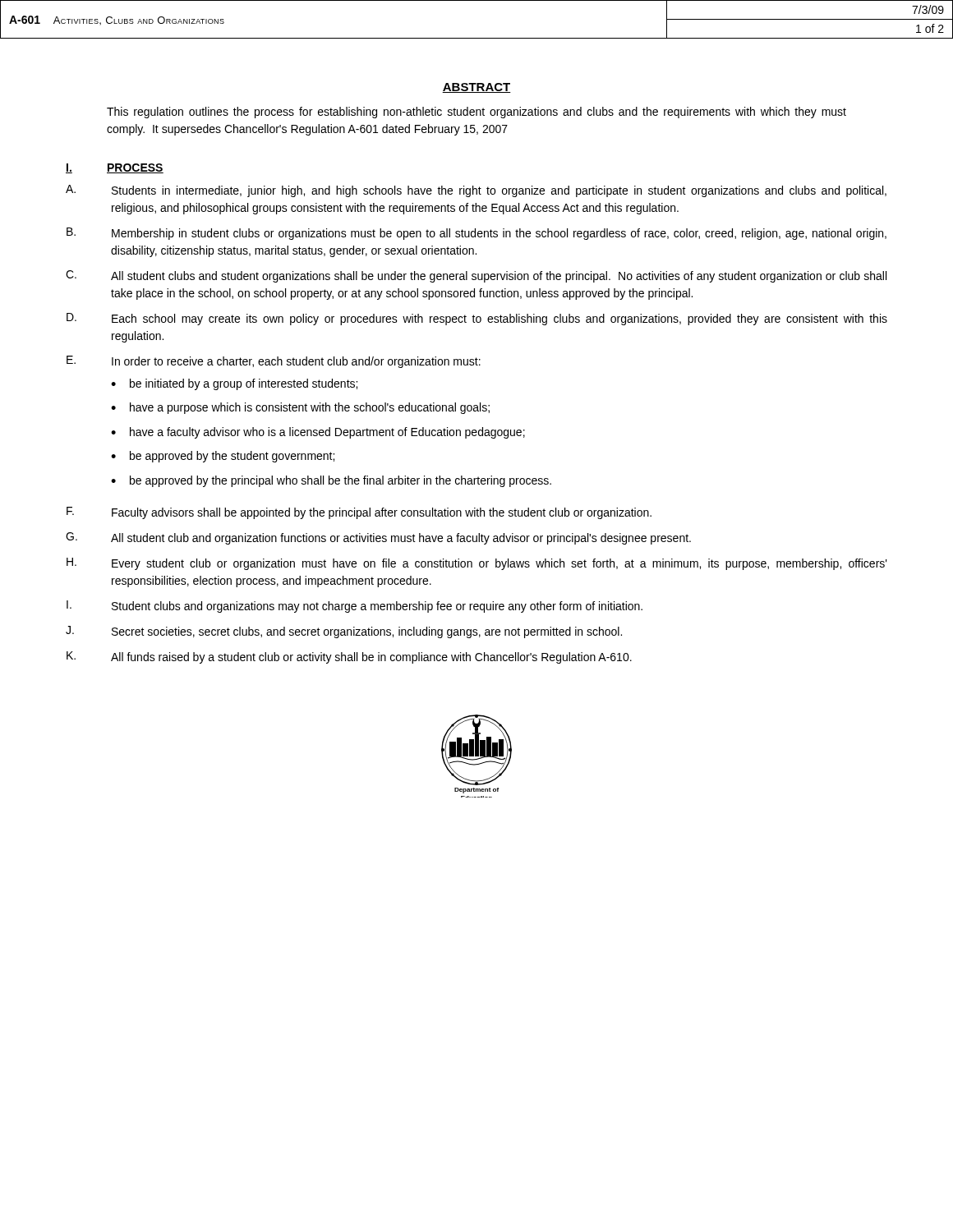Click on the text starting "C. All student clubs and student"

click(476, 285)
